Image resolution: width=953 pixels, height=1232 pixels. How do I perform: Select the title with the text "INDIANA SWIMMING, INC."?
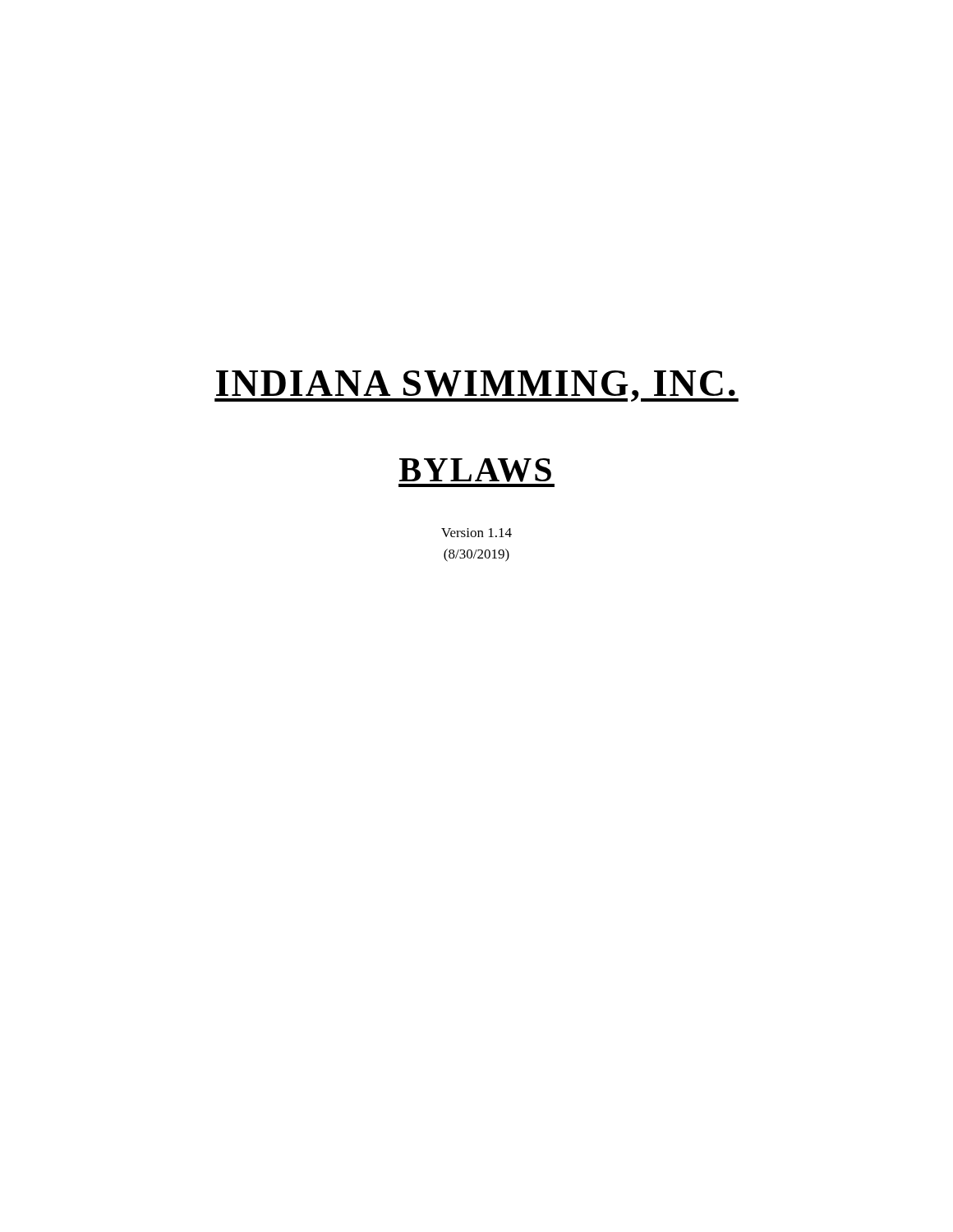(476, 383)
